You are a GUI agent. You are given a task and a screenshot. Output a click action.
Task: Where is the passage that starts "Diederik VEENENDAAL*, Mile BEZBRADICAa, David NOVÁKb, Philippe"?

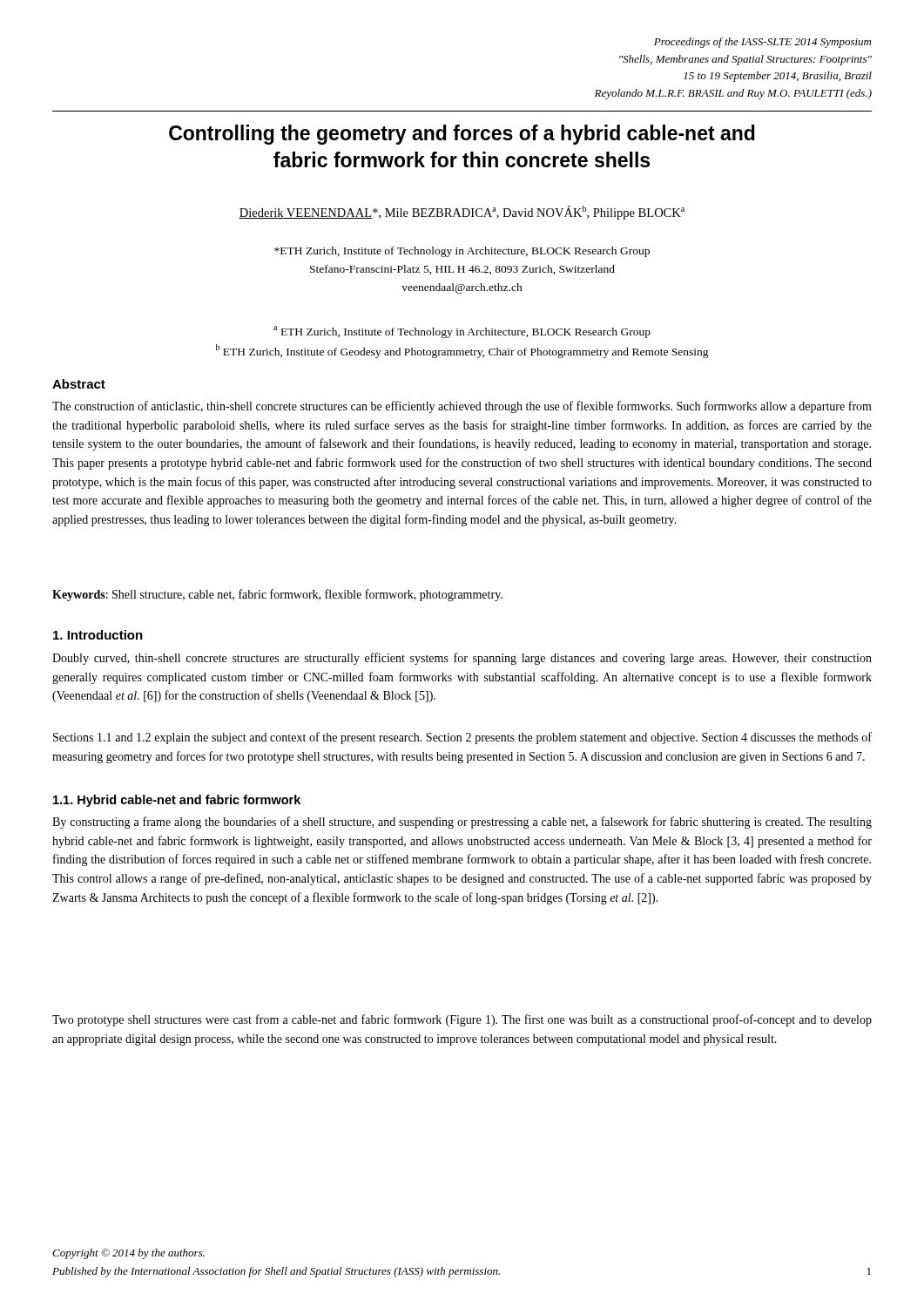462,212
